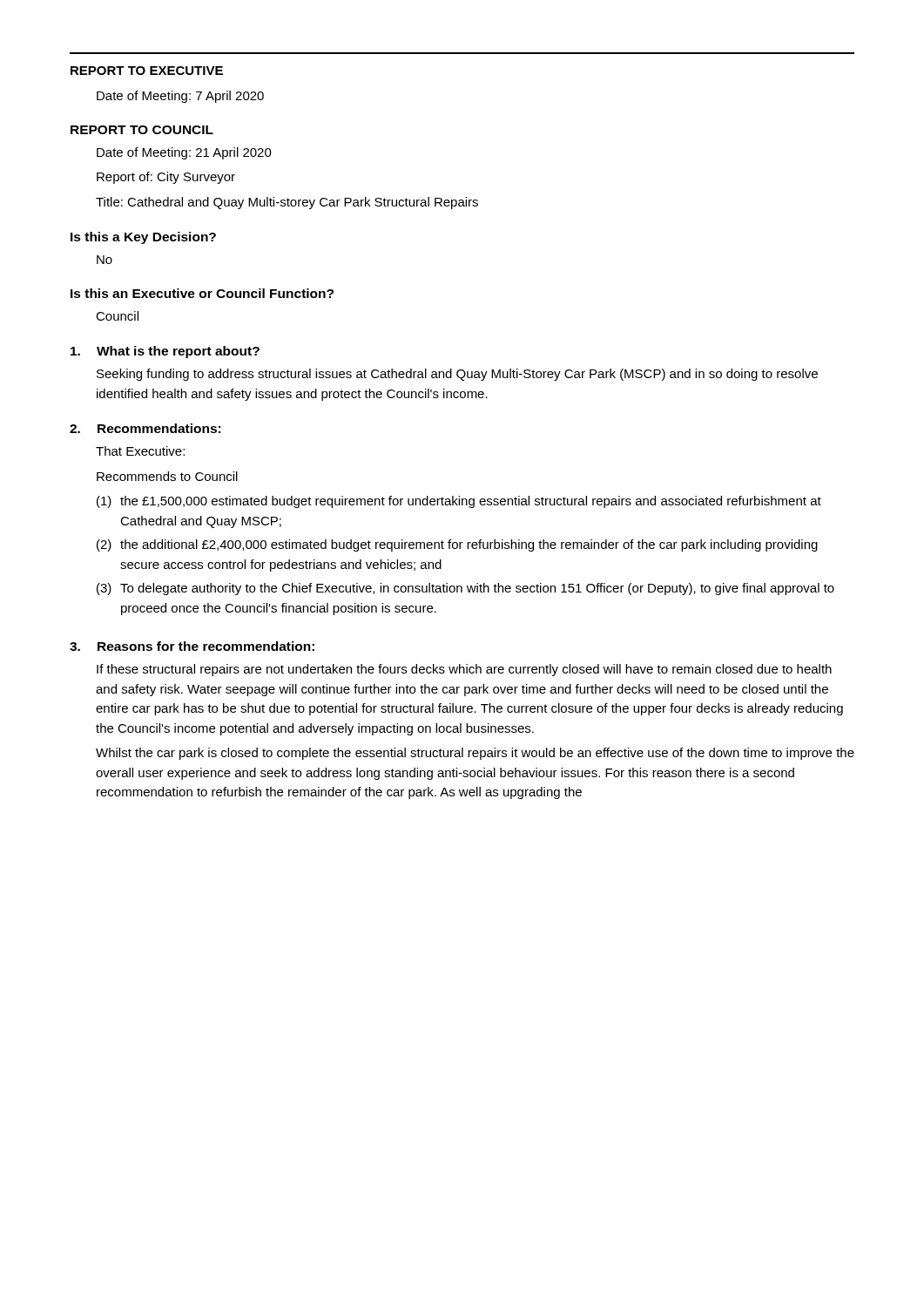Screen dimensions: 1307x924
Task: Find the section header on this page that starts "Is this a Key"
Action: (x=143, y=237)
